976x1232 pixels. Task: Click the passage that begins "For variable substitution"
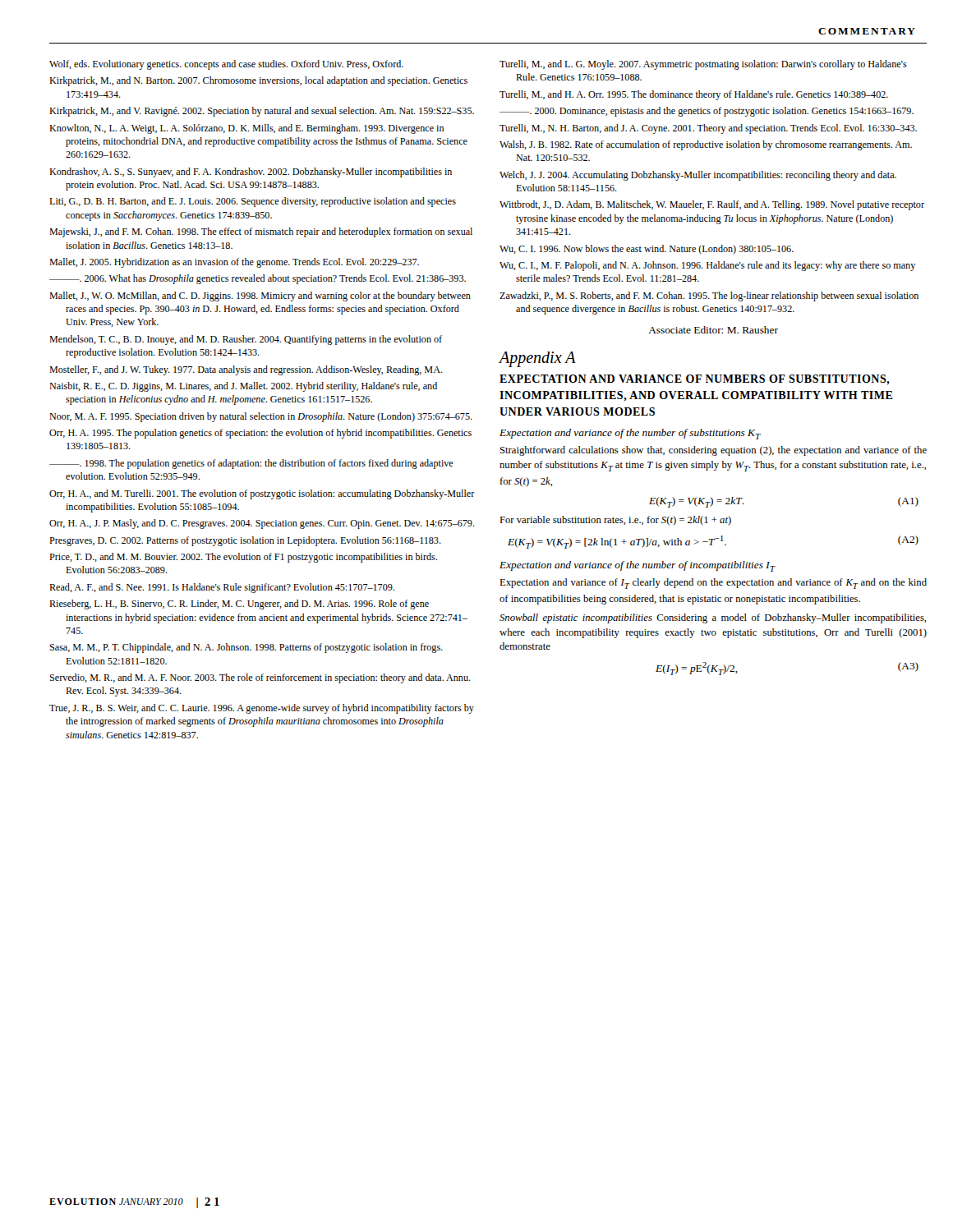615,520
